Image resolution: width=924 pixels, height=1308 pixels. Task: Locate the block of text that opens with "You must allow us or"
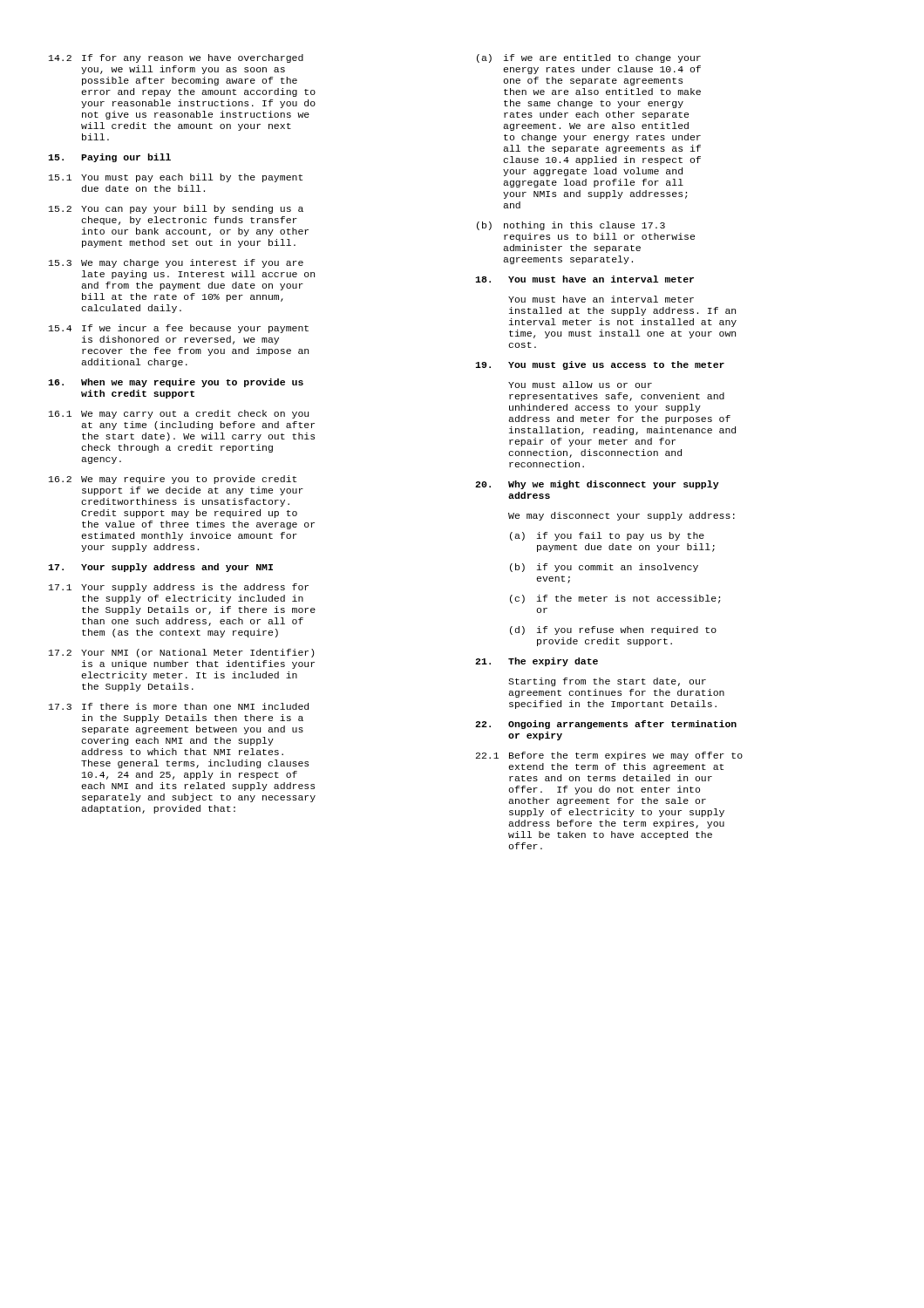(622, 425)
